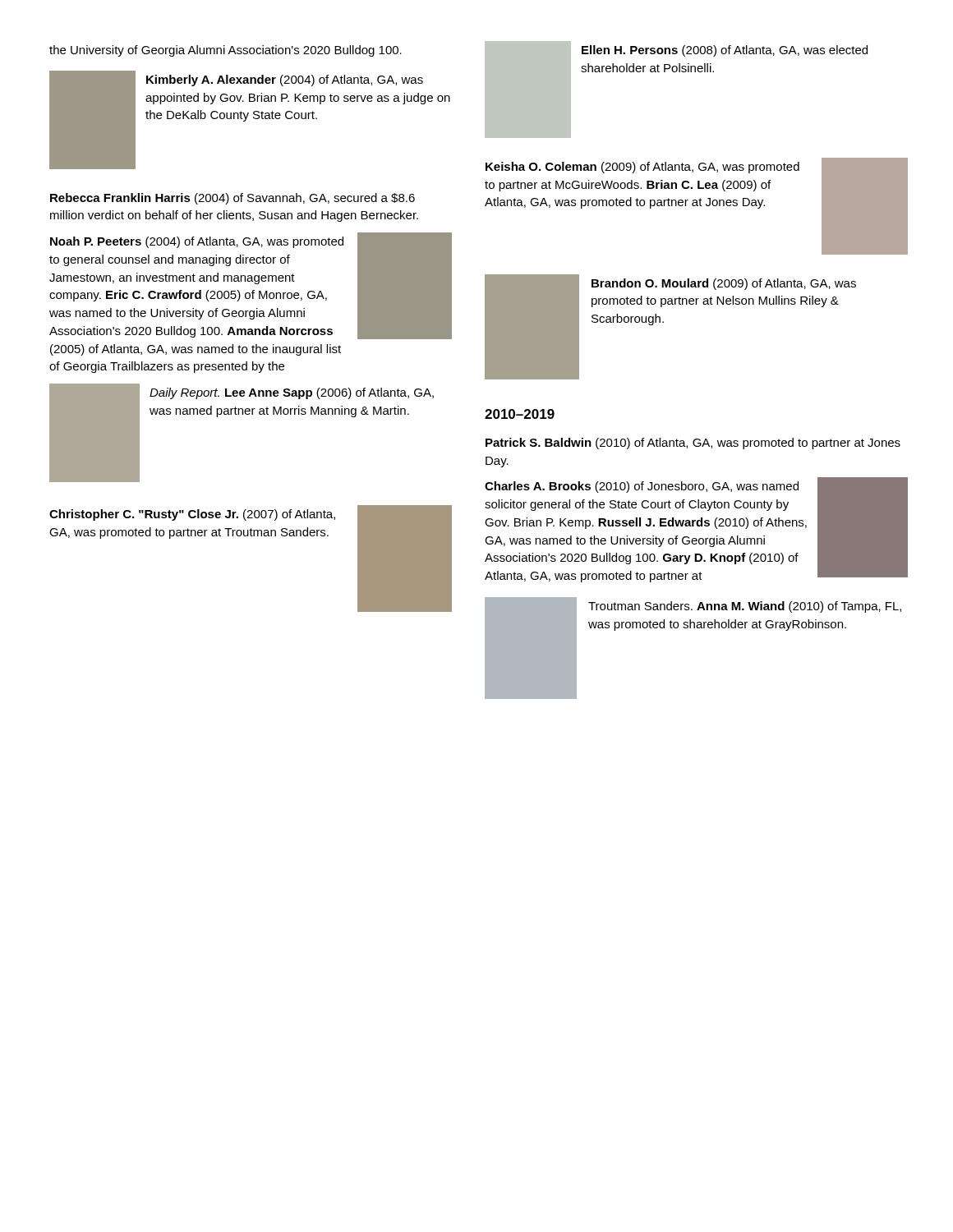Navigate to the text starting "Charles A. Brooks (2010) of Jonesboro, GA,"
The height and width of the screenshot is (1232, 953).
pyautogui.click(x=696, y=530)
